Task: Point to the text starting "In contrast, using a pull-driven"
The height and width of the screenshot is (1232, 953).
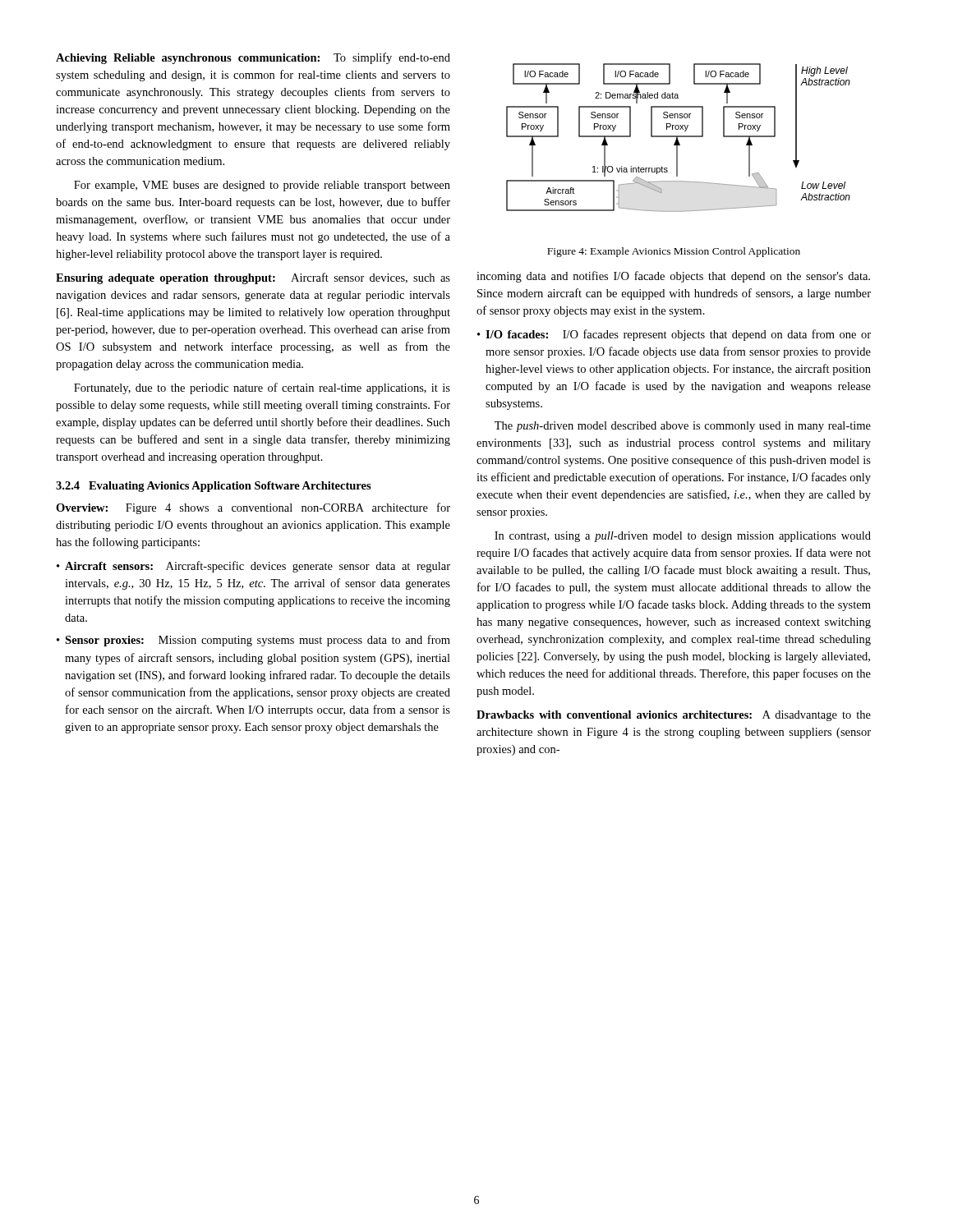Action: pos(674,613)
